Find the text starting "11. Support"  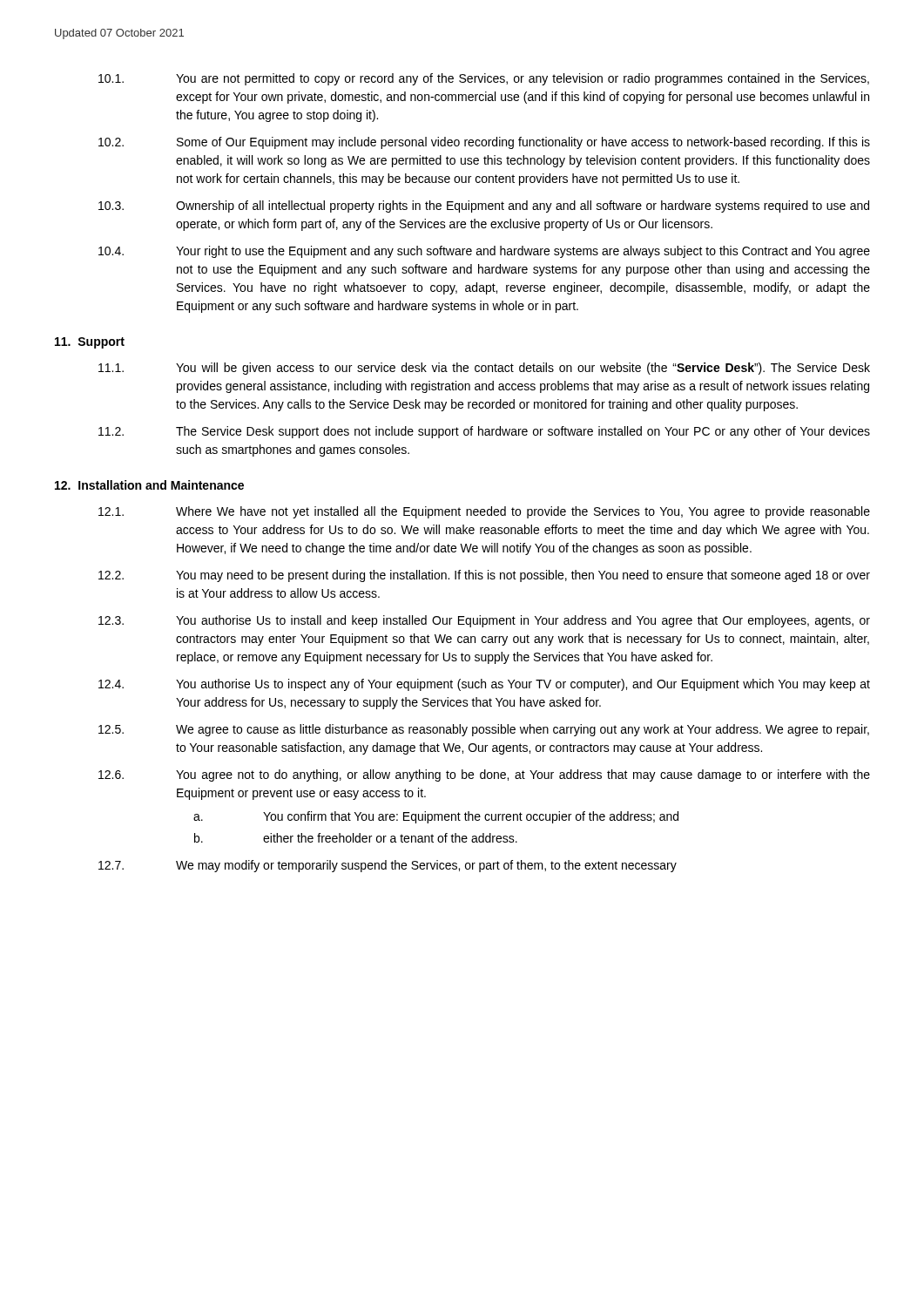(x=89, y=342)
